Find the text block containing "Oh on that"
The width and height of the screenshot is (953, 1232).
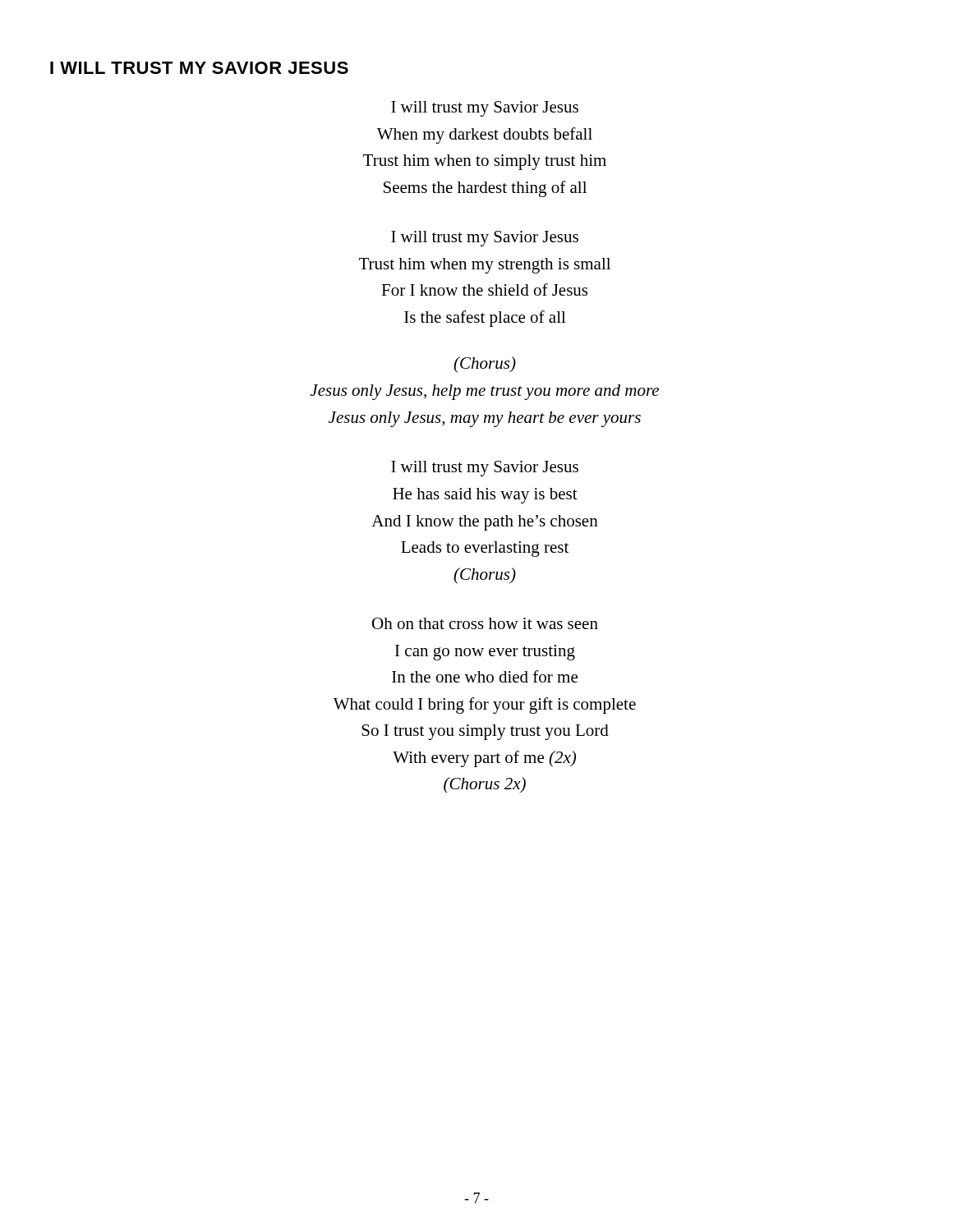[x=485, y=704]
